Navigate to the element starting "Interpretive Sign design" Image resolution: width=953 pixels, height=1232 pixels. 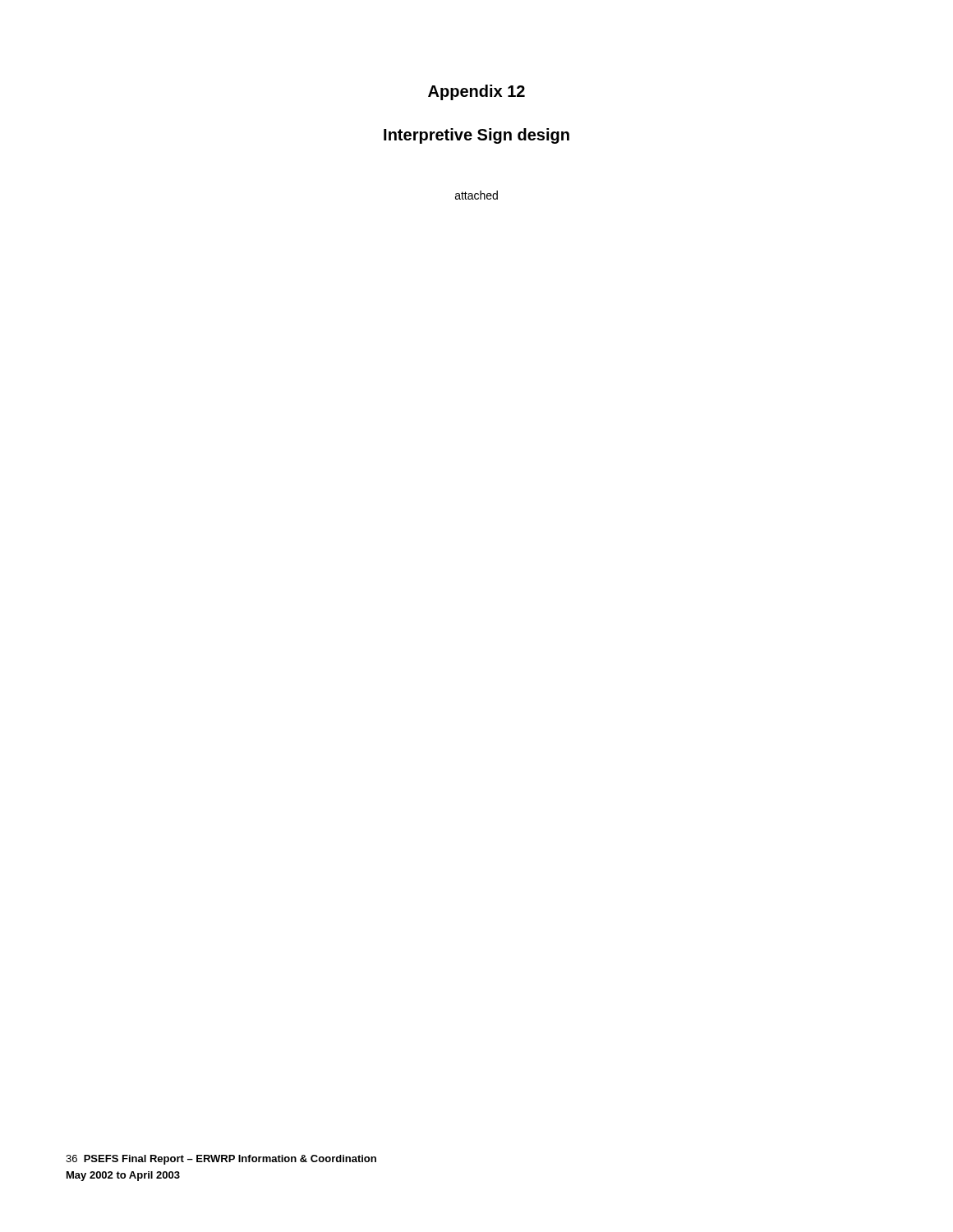[x=476, y=135]
